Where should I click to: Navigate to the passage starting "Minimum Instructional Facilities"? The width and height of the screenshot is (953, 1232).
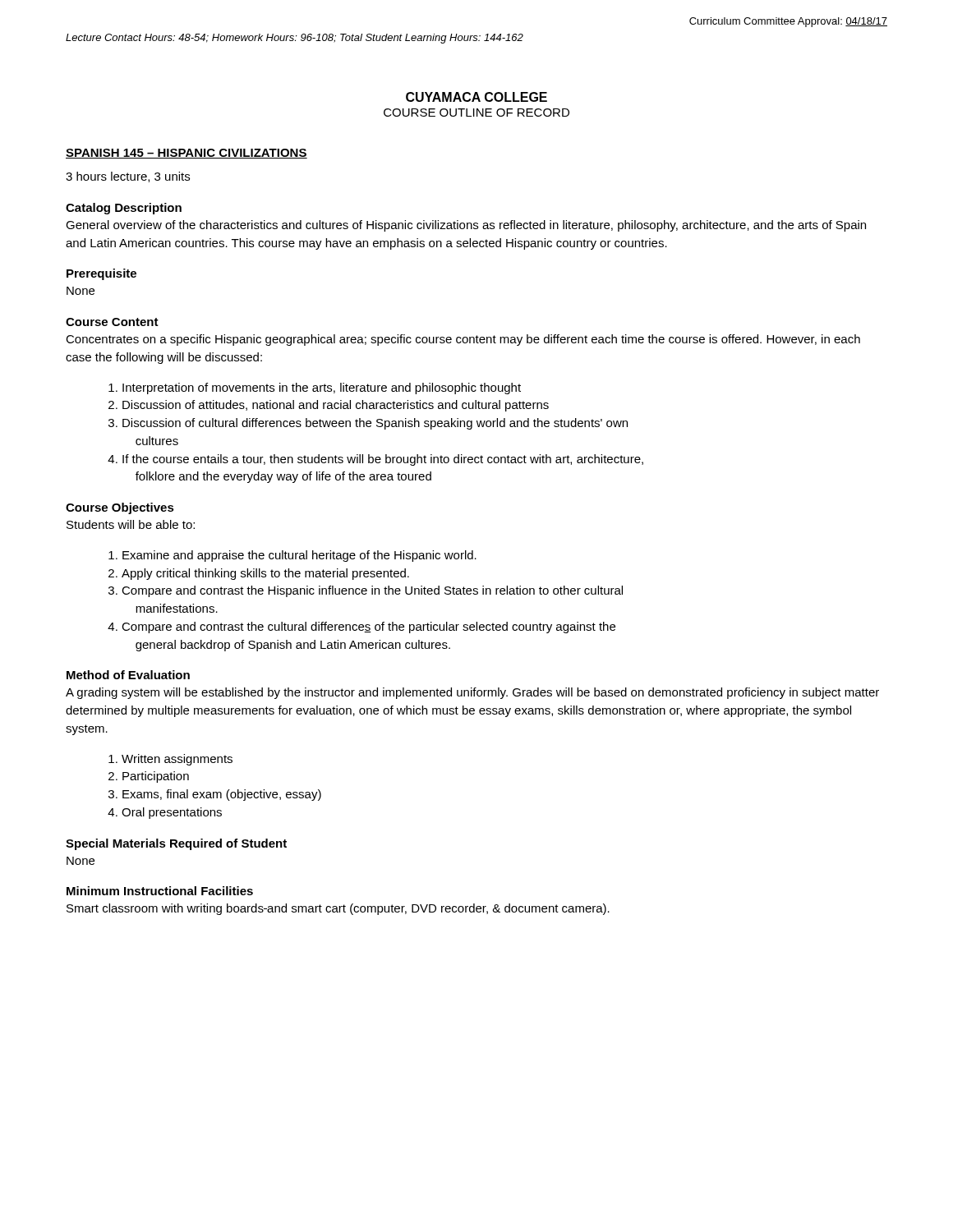point(160,891)
